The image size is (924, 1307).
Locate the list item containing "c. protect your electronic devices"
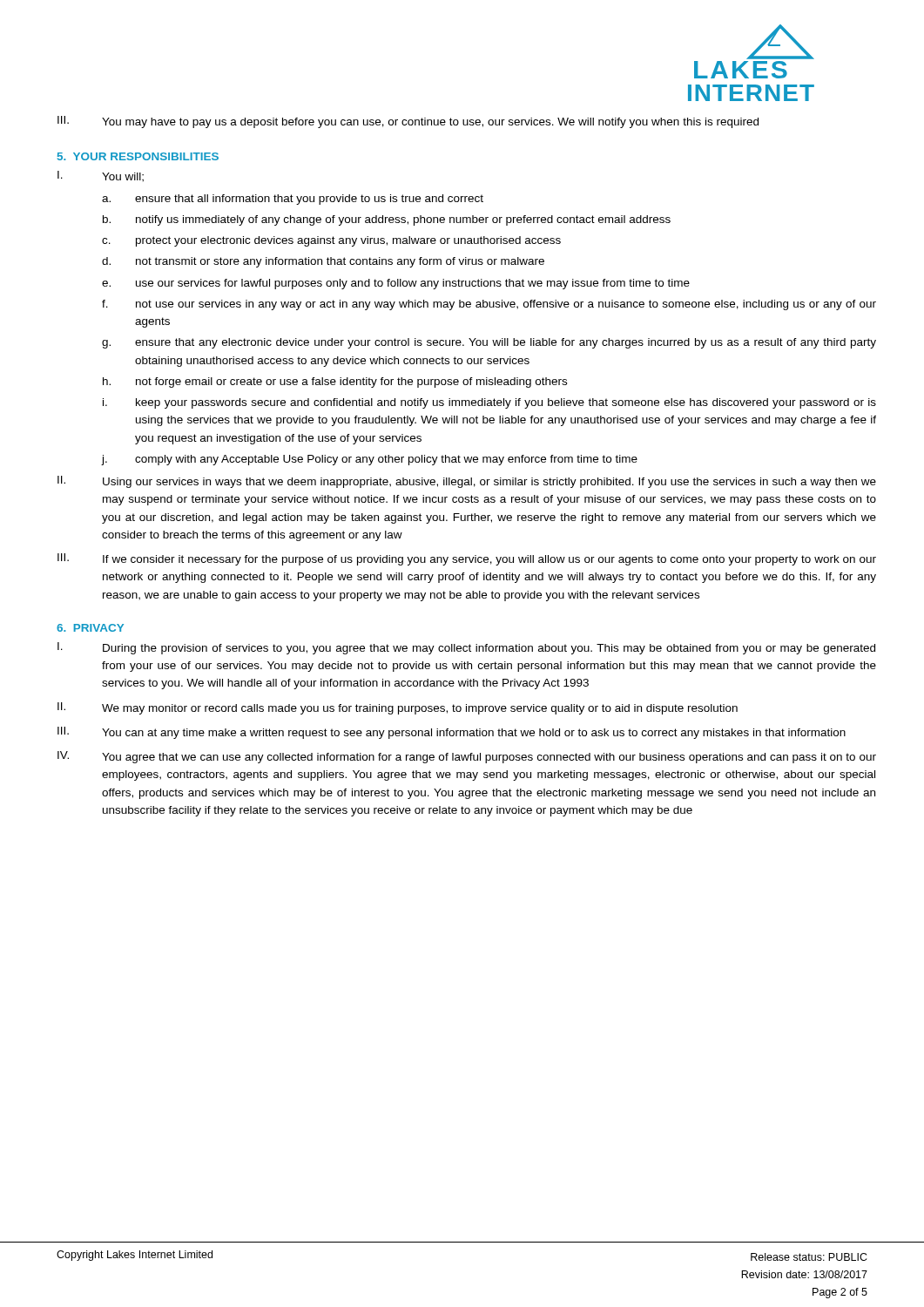(x=489, y=241)
